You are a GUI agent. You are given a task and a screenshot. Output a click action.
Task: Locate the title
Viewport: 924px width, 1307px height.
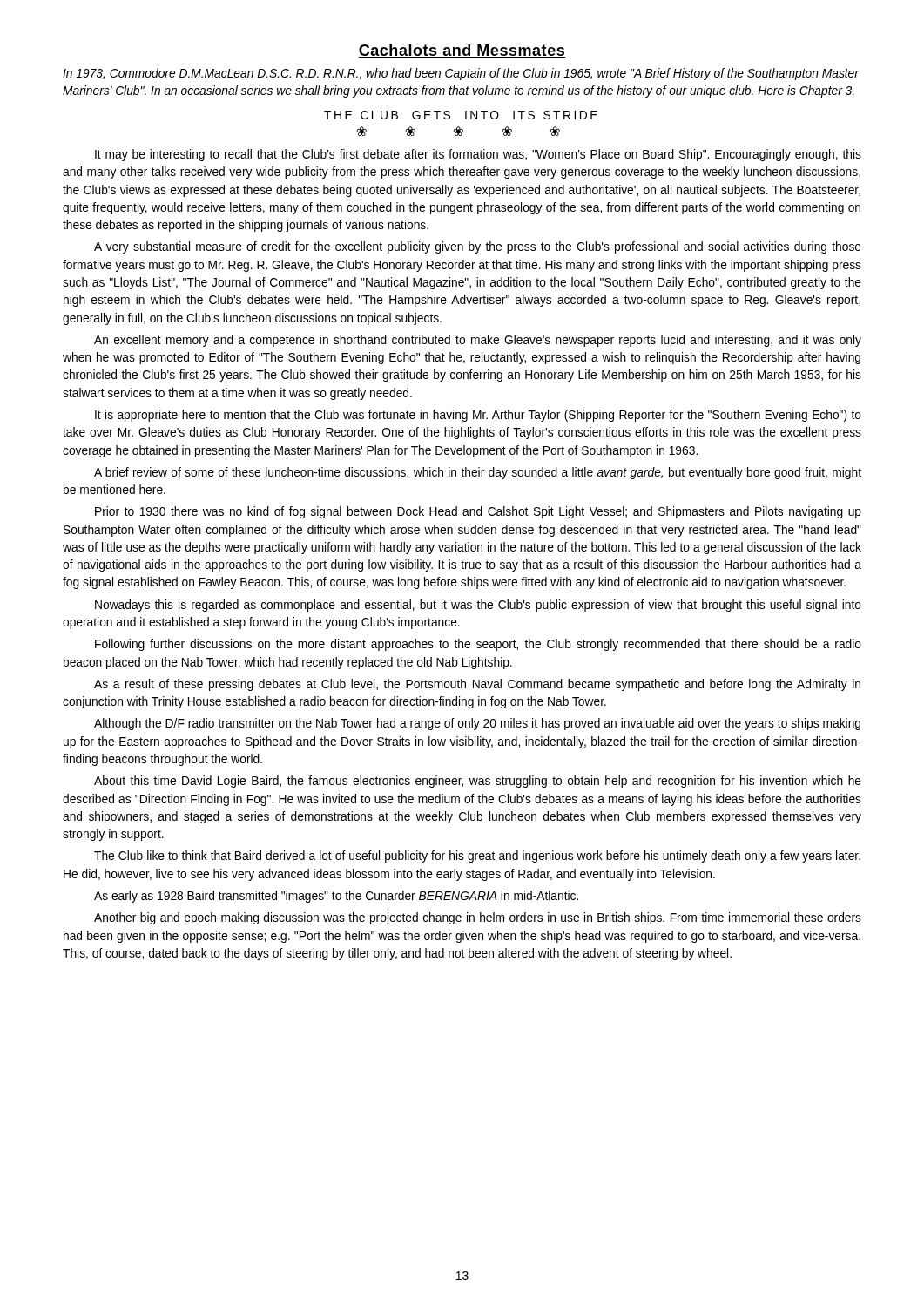click(x=462, y=51)
